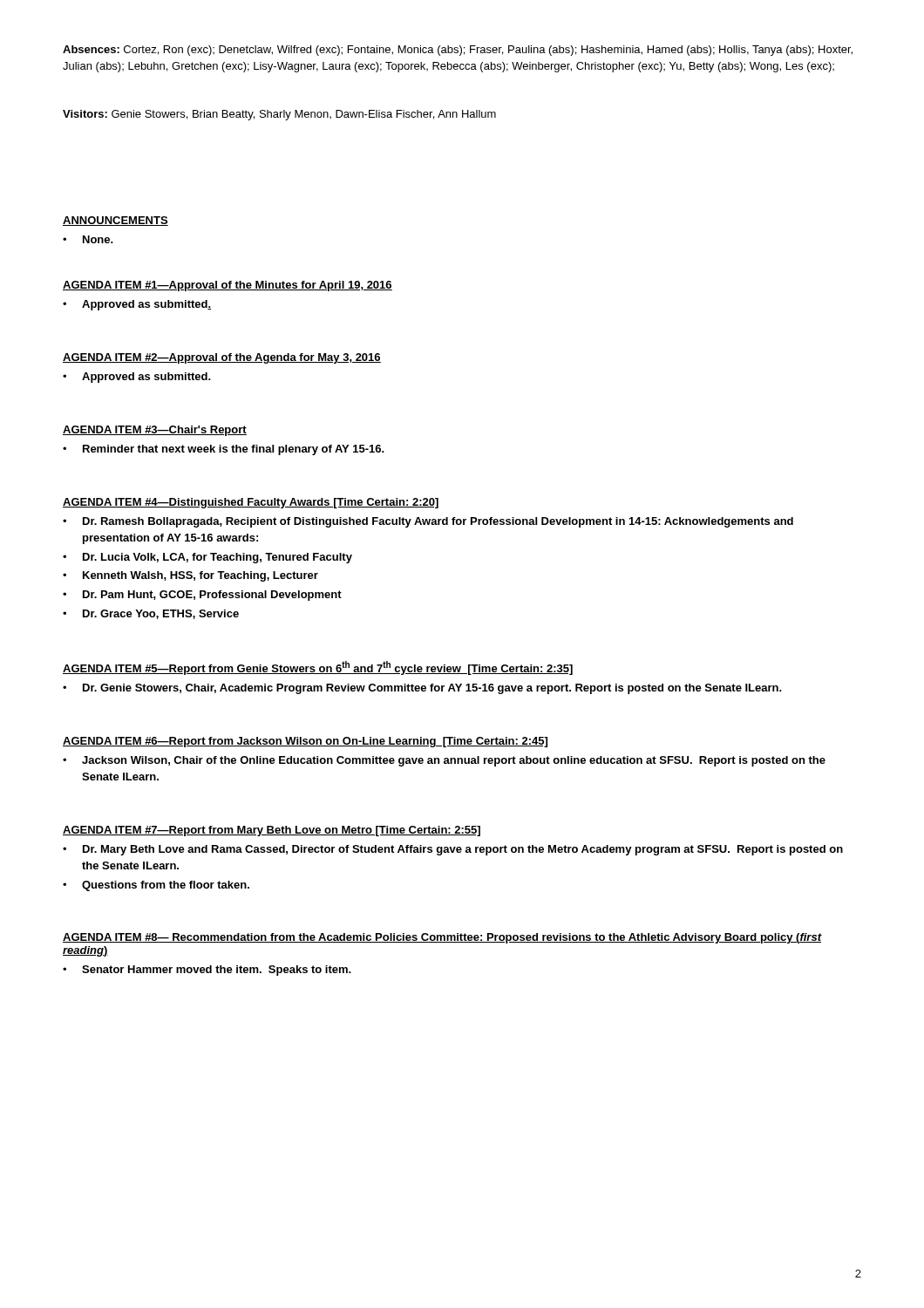This screenshot has width=924, height=1308.
Task: Click on the list item containing "• Senator Hammer moved the item. Speaks"
Action: click(207, 971)
